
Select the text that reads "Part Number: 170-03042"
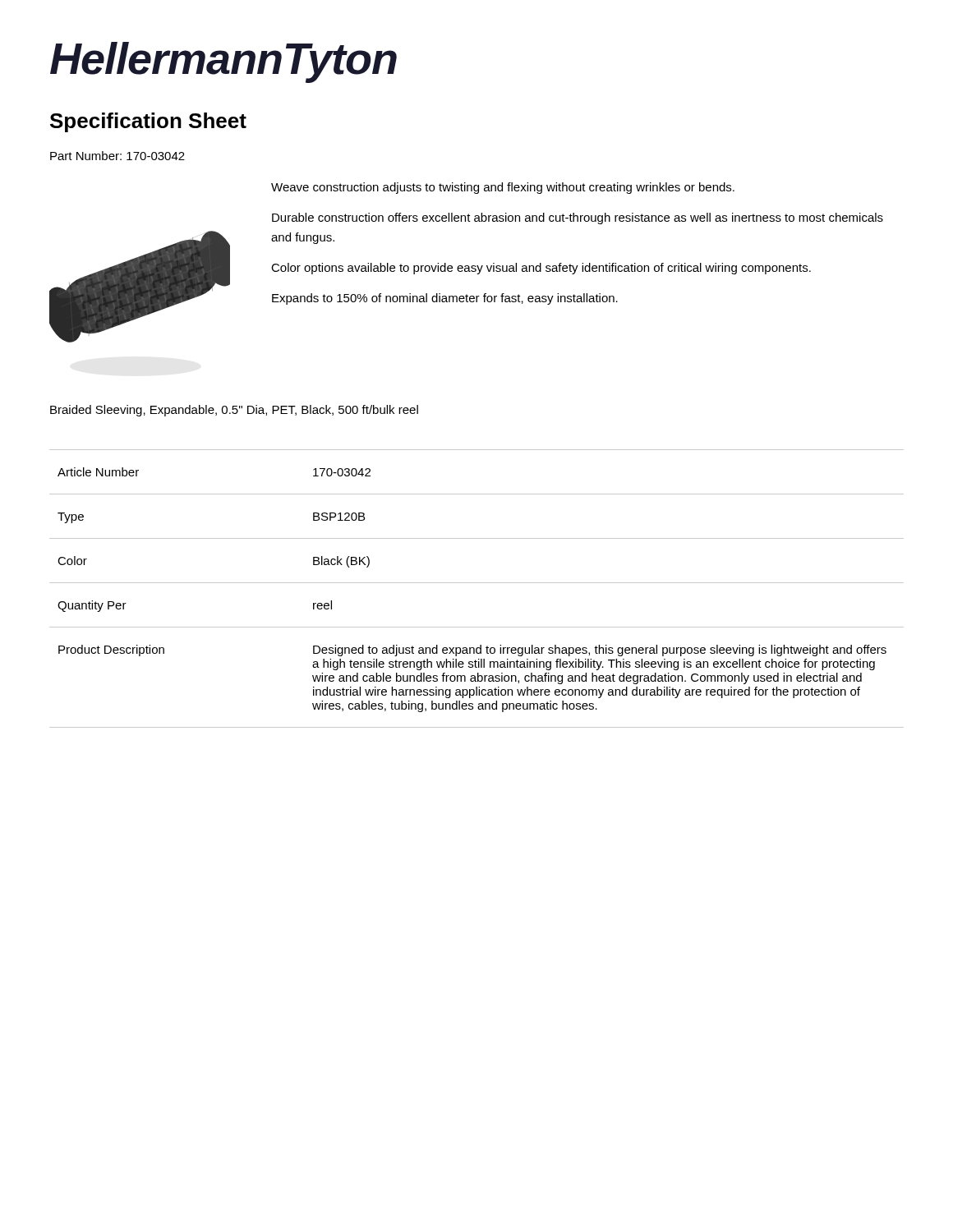(x=117, y=156)
